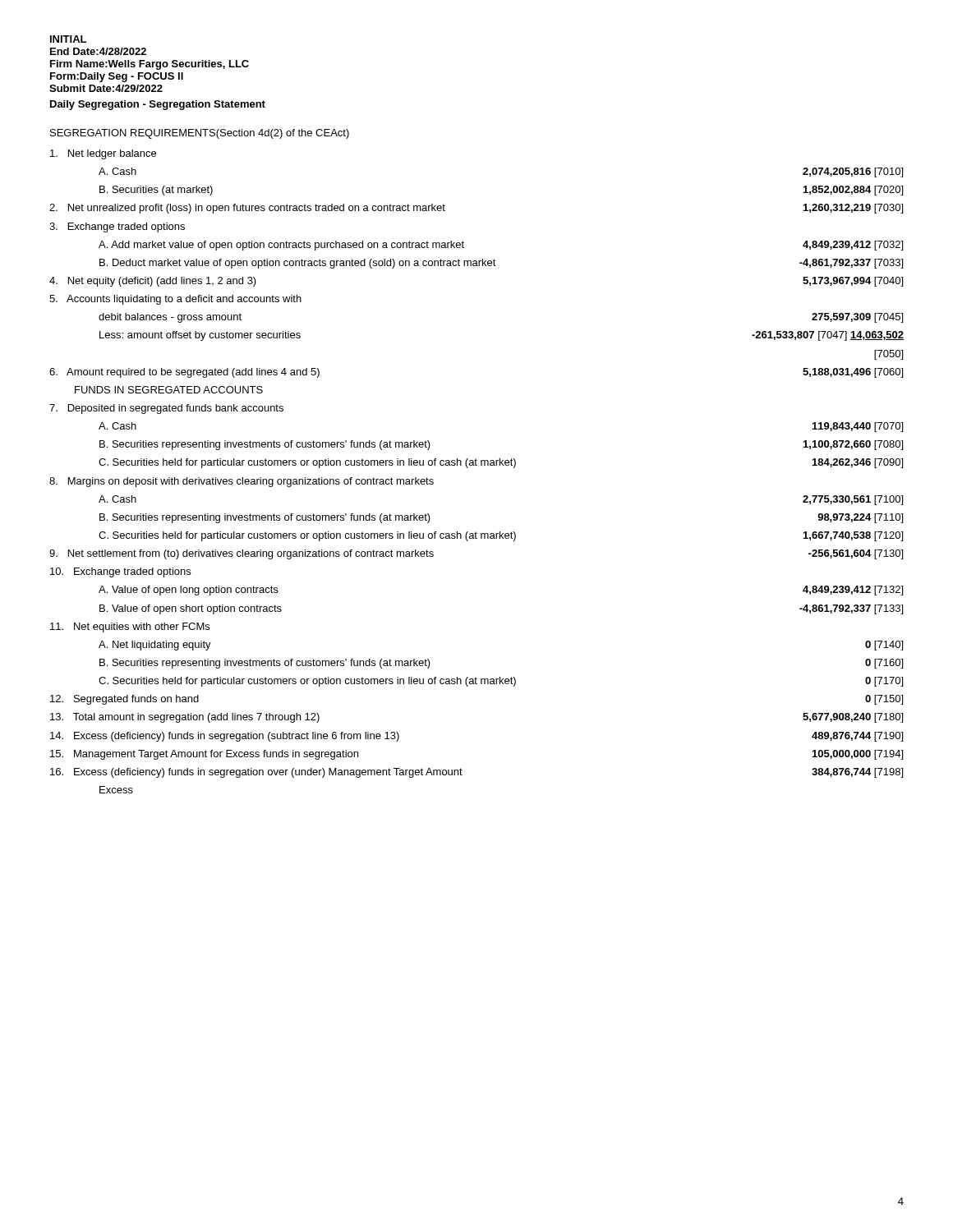Screen dimensions: 1232x953
Task: Click on the list item containing "3. Exchange traded options"
Action: (117, 228)
